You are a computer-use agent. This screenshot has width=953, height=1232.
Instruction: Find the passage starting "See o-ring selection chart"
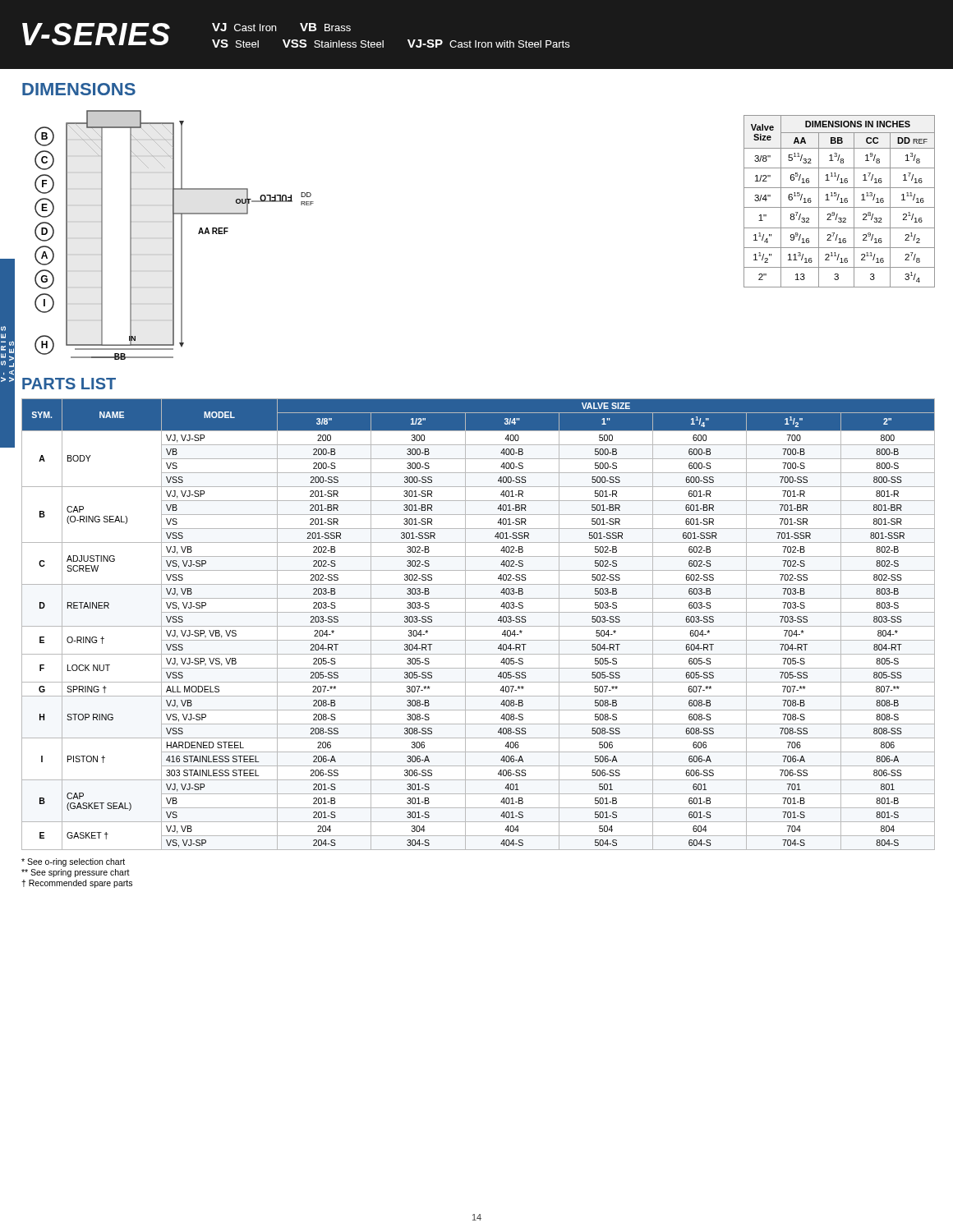(73, 861)
